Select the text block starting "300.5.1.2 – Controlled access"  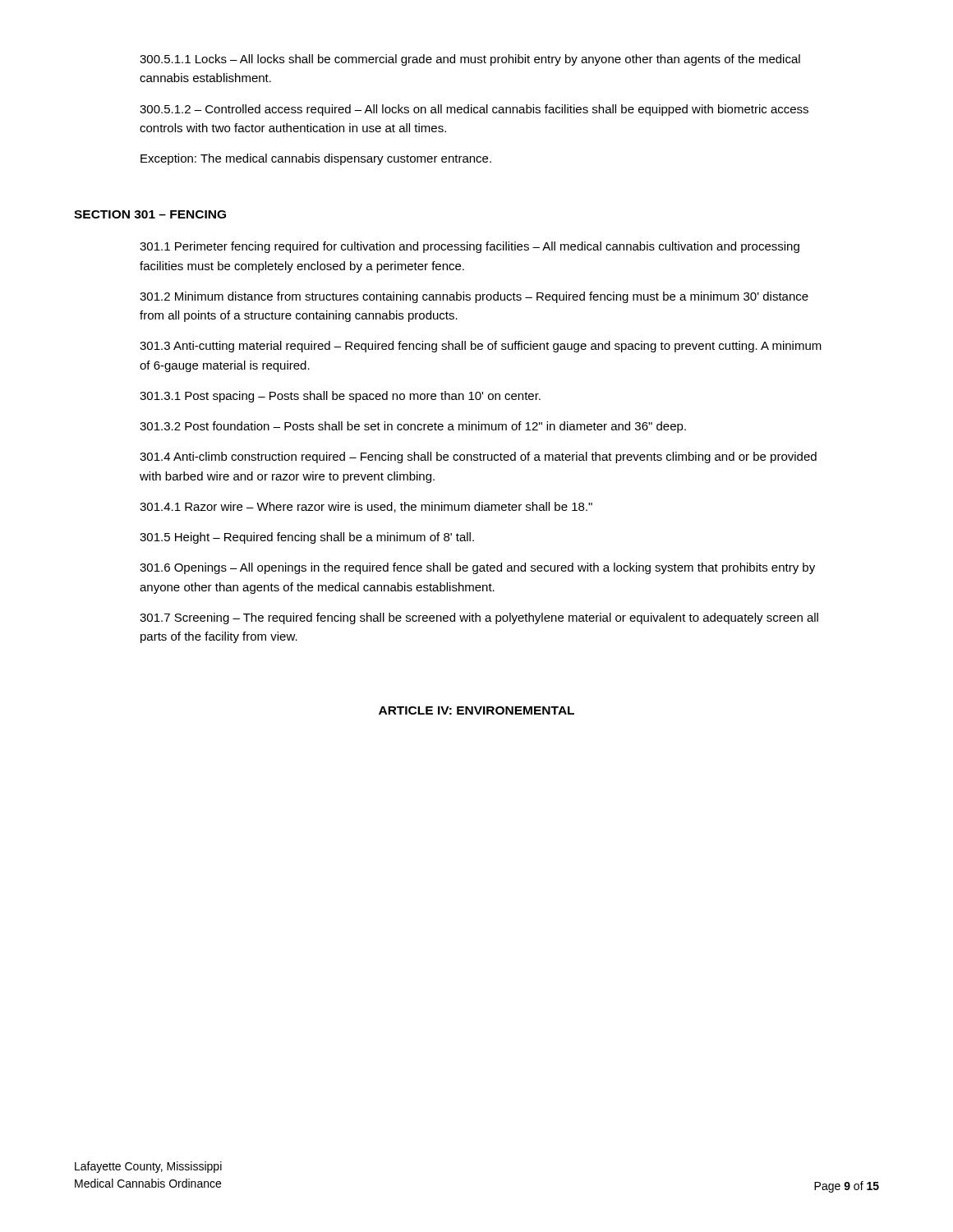tap(474, 118)
